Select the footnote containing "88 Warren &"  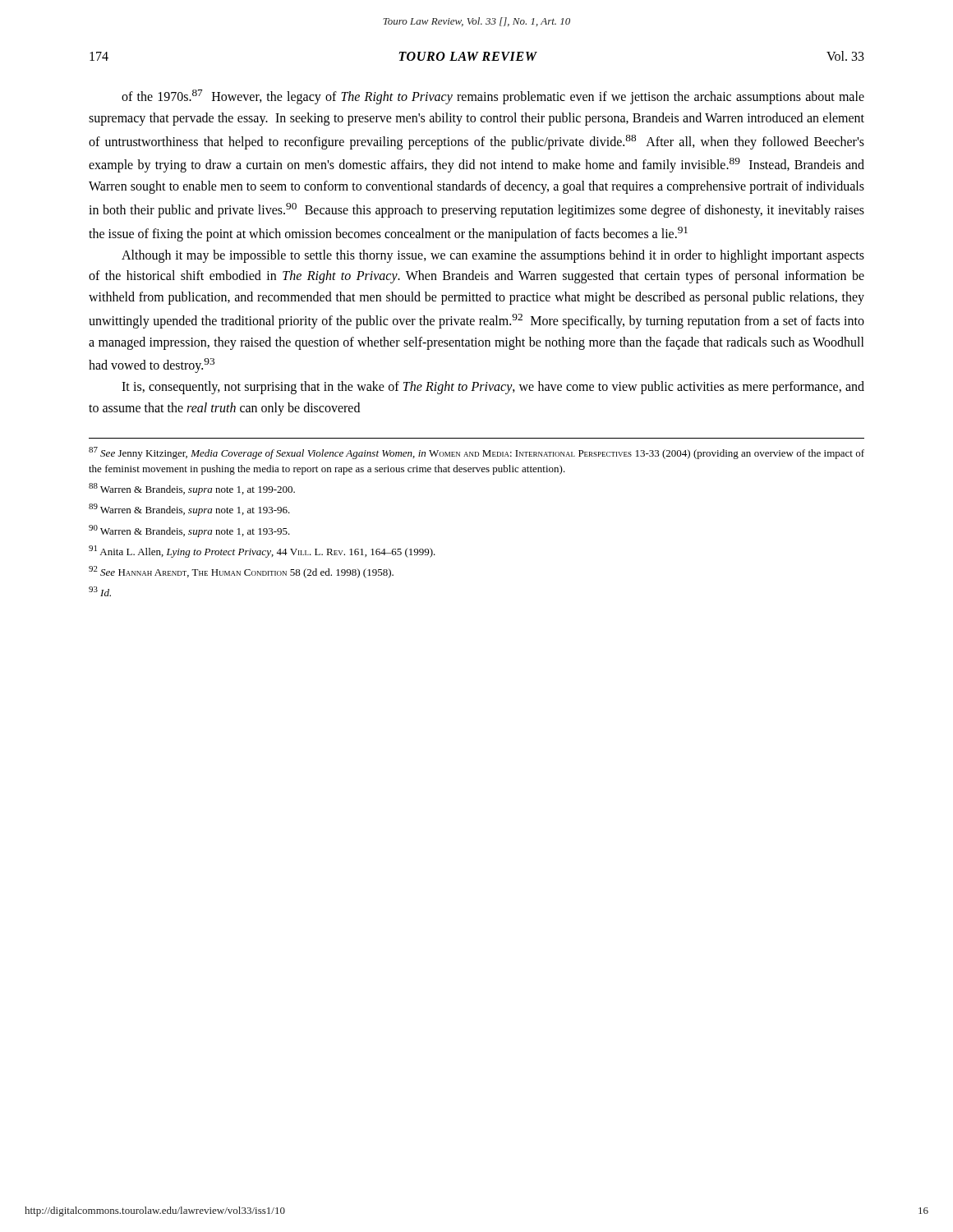coord(192,488)
